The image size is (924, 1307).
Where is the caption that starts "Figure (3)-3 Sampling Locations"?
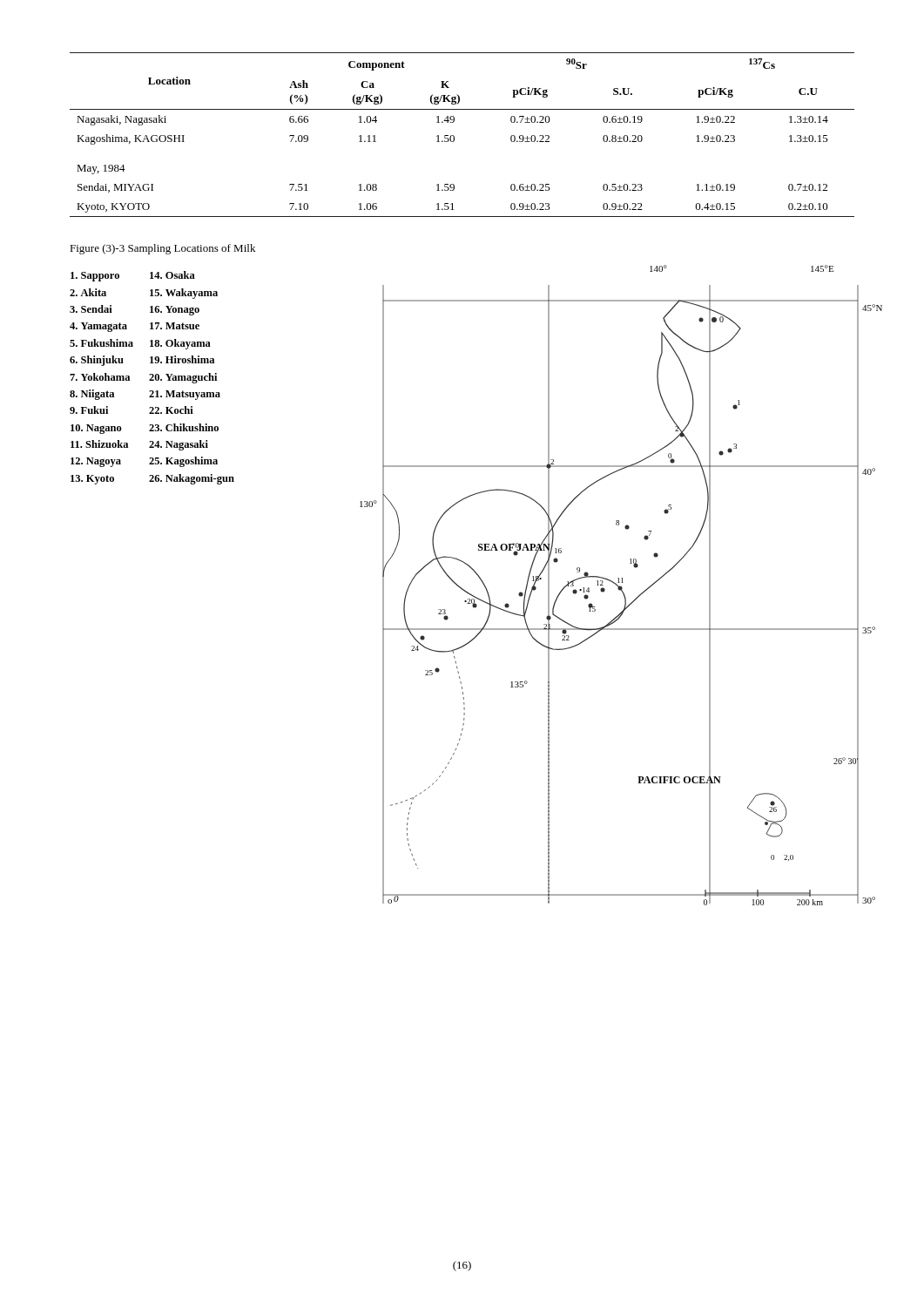coord(163,248)
